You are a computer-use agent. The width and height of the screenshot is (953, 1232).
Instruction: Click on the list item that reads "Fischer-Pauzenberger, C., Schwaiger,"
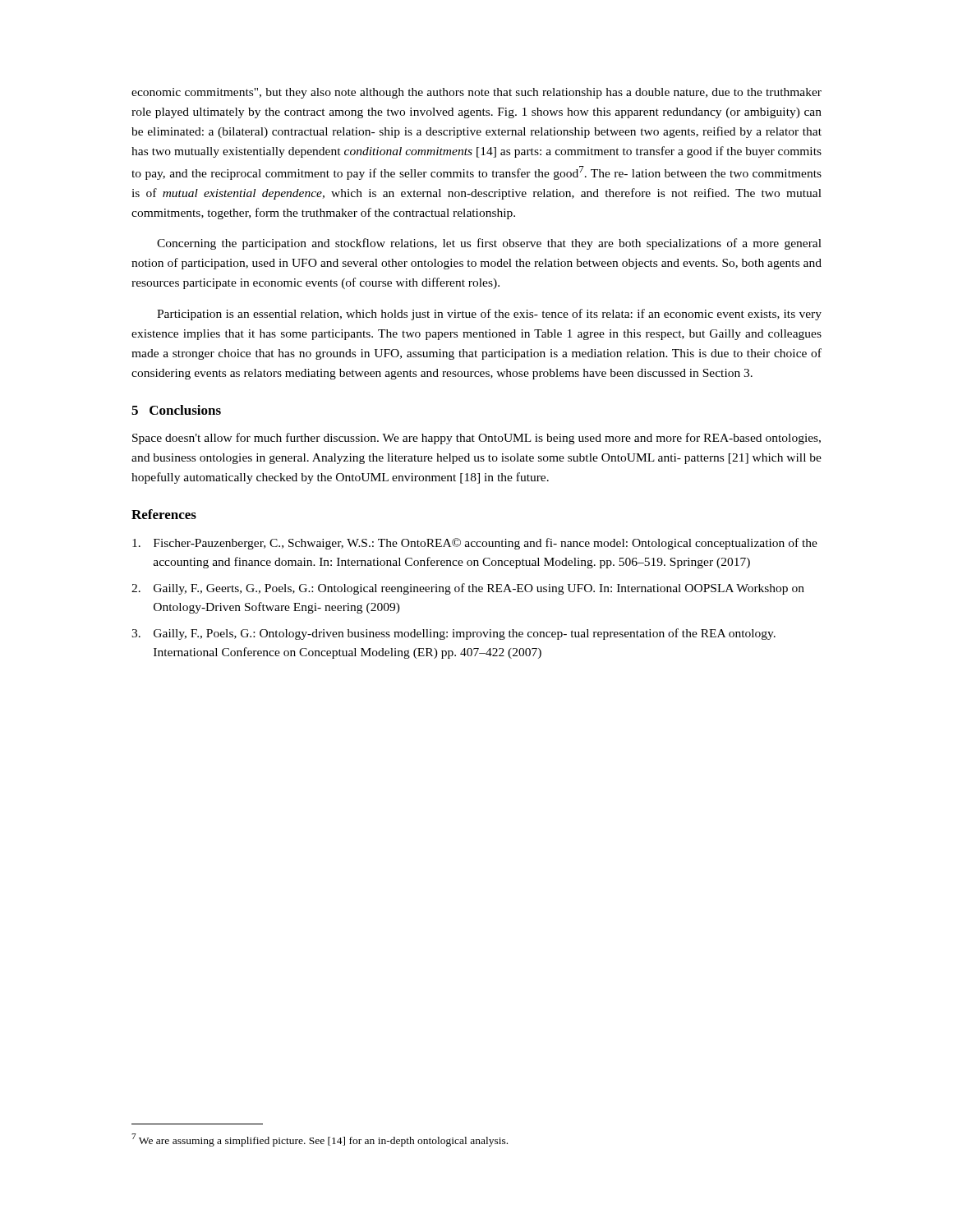pos(476,552)
